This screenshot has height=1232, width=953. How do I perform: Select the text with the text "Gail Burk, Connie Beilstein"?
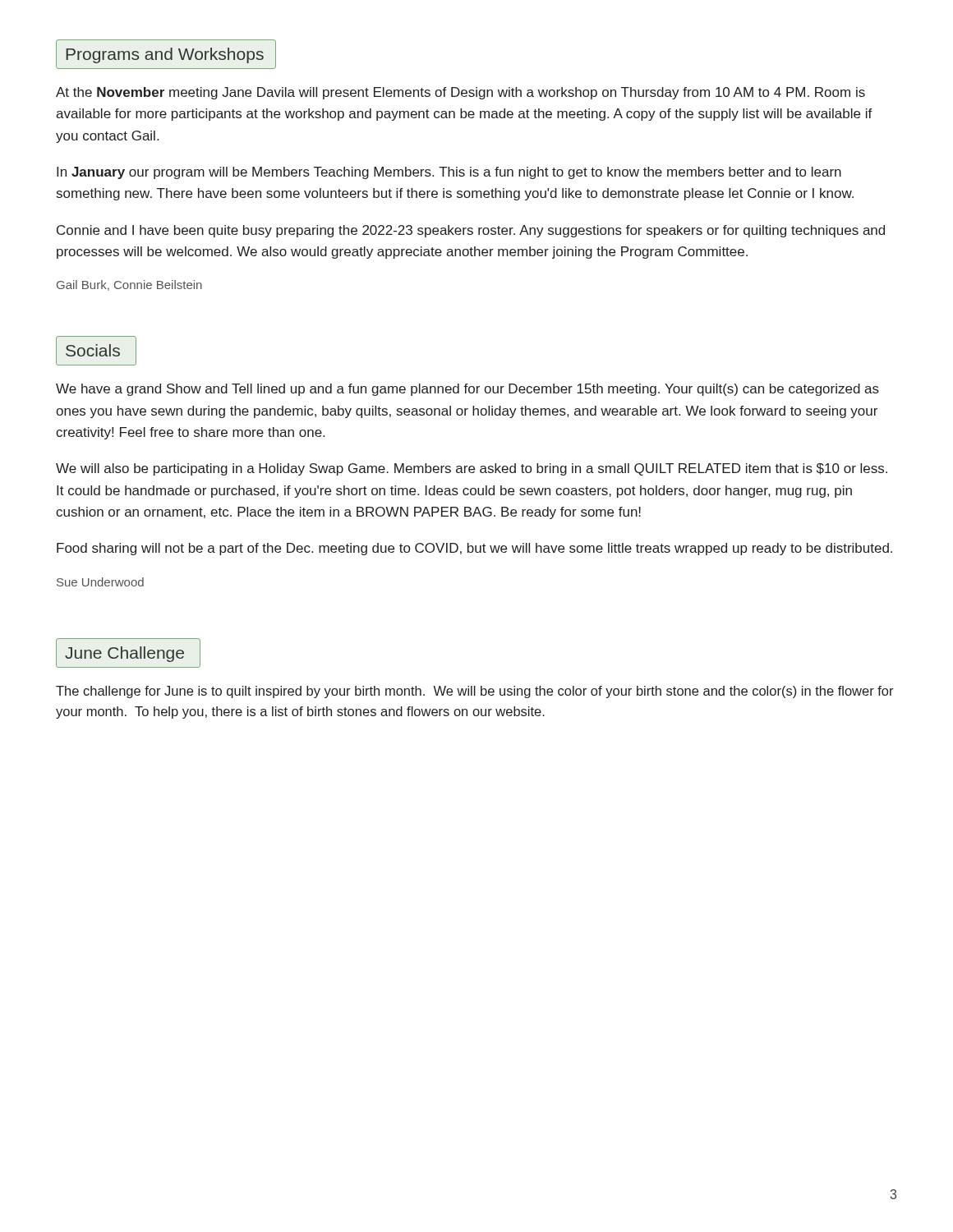click(x=129, y=285)
